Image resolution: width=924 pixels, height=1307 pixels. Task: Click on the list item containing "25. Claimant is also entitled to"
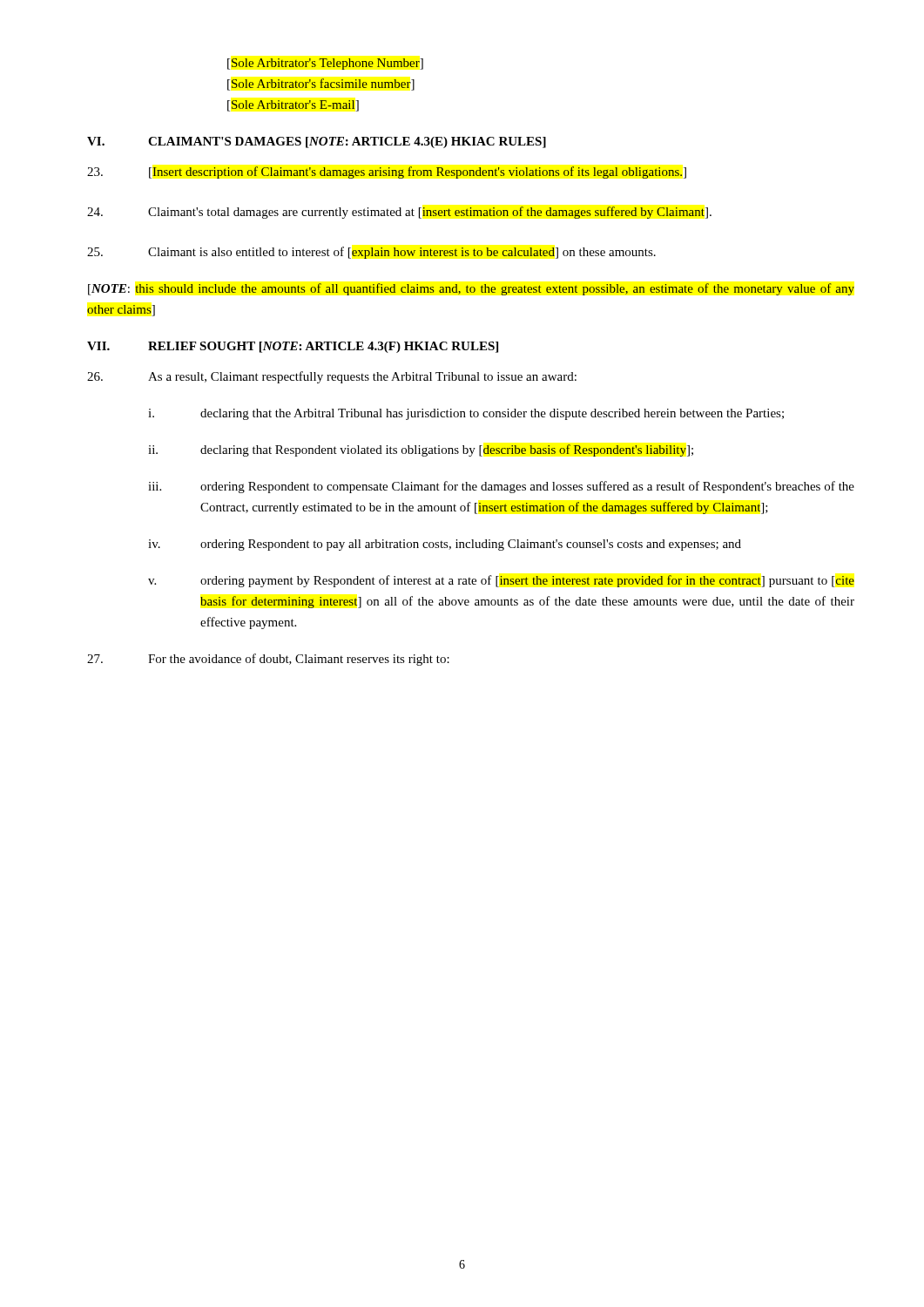click(x=471, y=252)
